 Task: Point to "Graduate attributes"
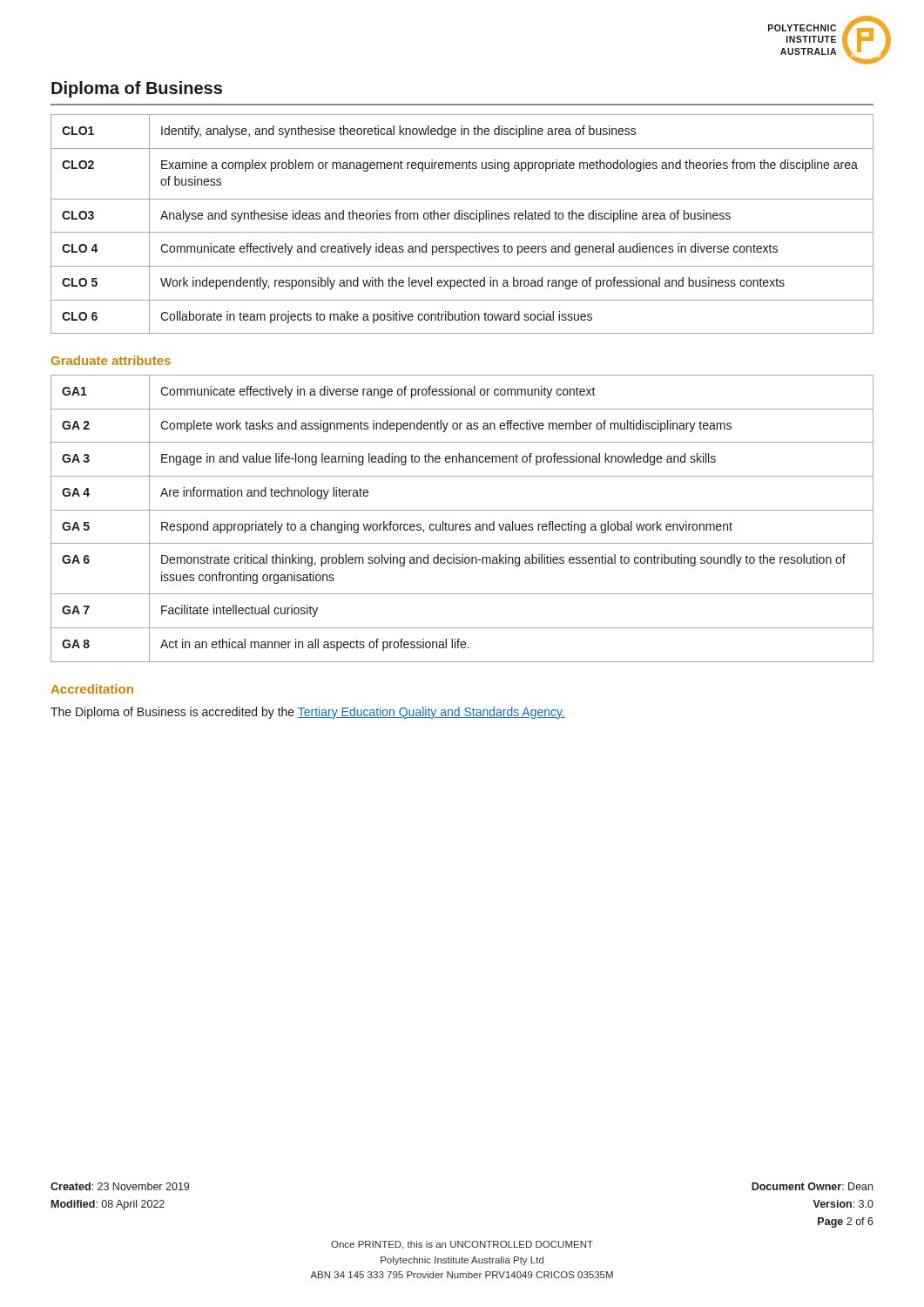pos(111,360)
